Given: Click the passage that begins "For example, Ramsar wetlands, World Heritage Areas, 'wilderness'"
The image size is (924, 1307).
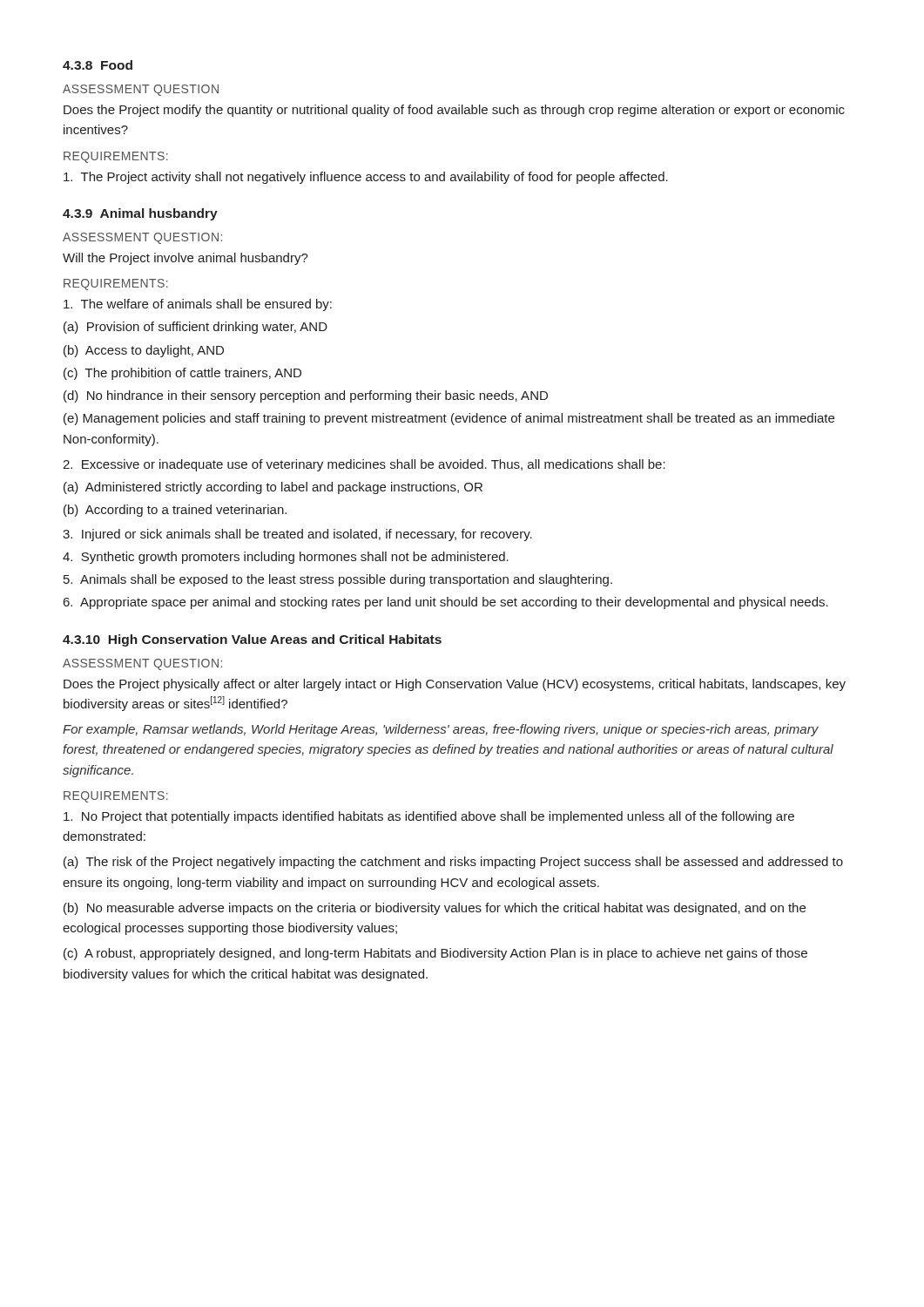Looking at the screenshot, I should (x=448, y=749).
